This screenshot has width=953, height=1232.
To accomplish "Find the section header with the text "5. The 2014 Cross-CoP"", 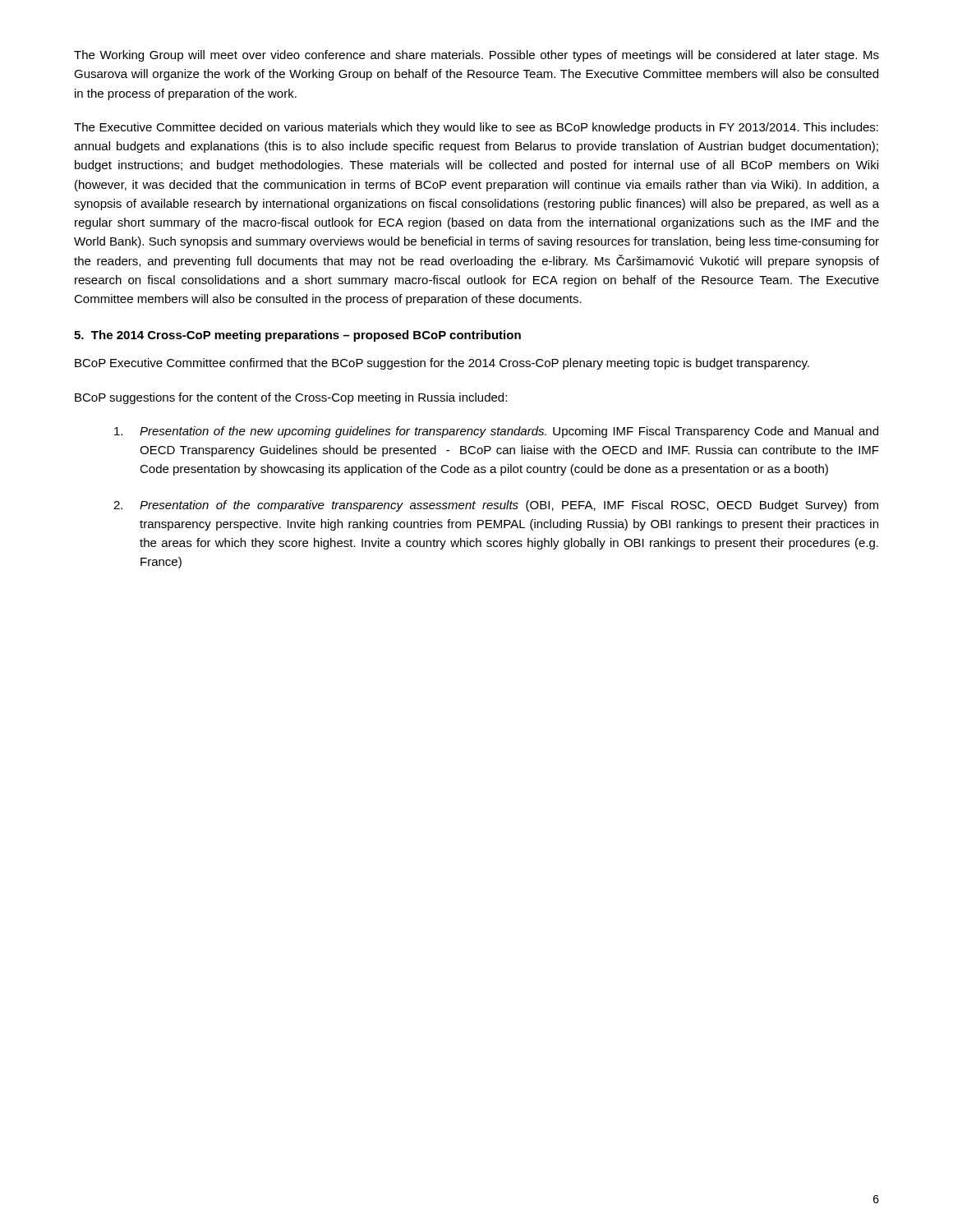I will [x=298, y=335].
